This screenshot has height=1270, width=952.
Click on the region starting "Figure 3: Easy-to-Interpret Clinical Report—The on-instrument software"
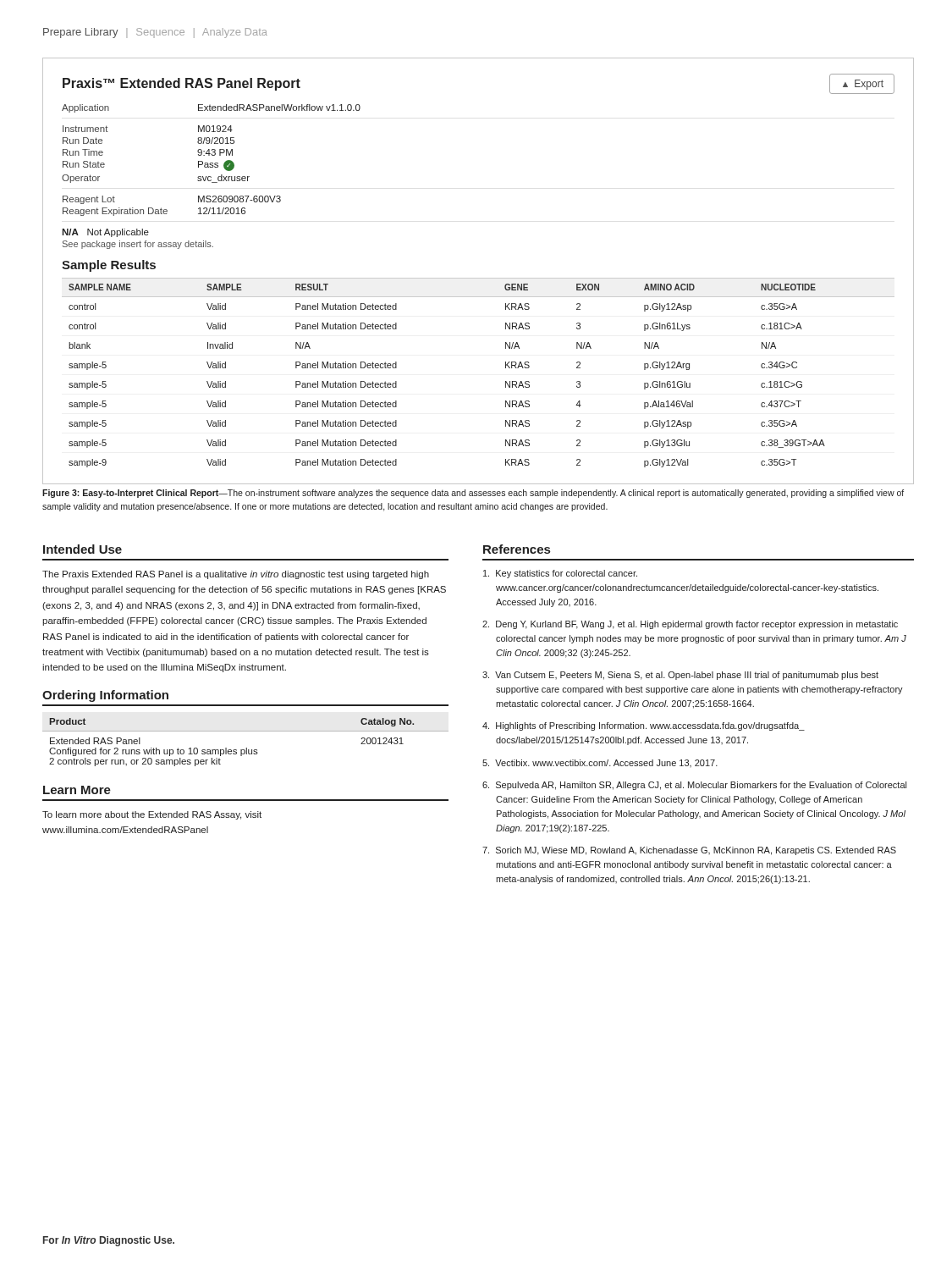pos(473,500)
